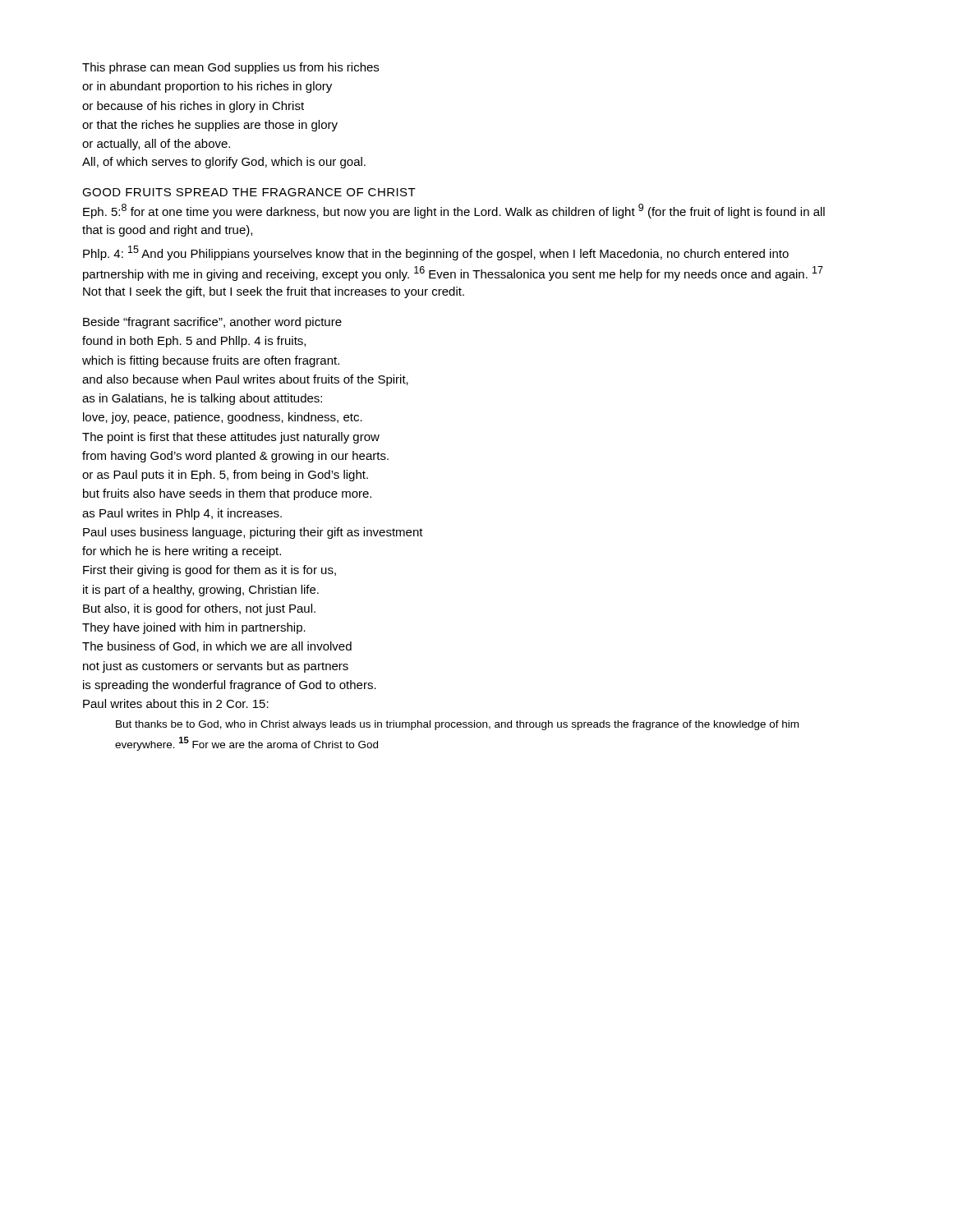Image resolution: width=953 pixels, height=1232 pixels.
Task: Find the list item with the text "The point is first that these attitudes"
Action: (x=231, y=438)
